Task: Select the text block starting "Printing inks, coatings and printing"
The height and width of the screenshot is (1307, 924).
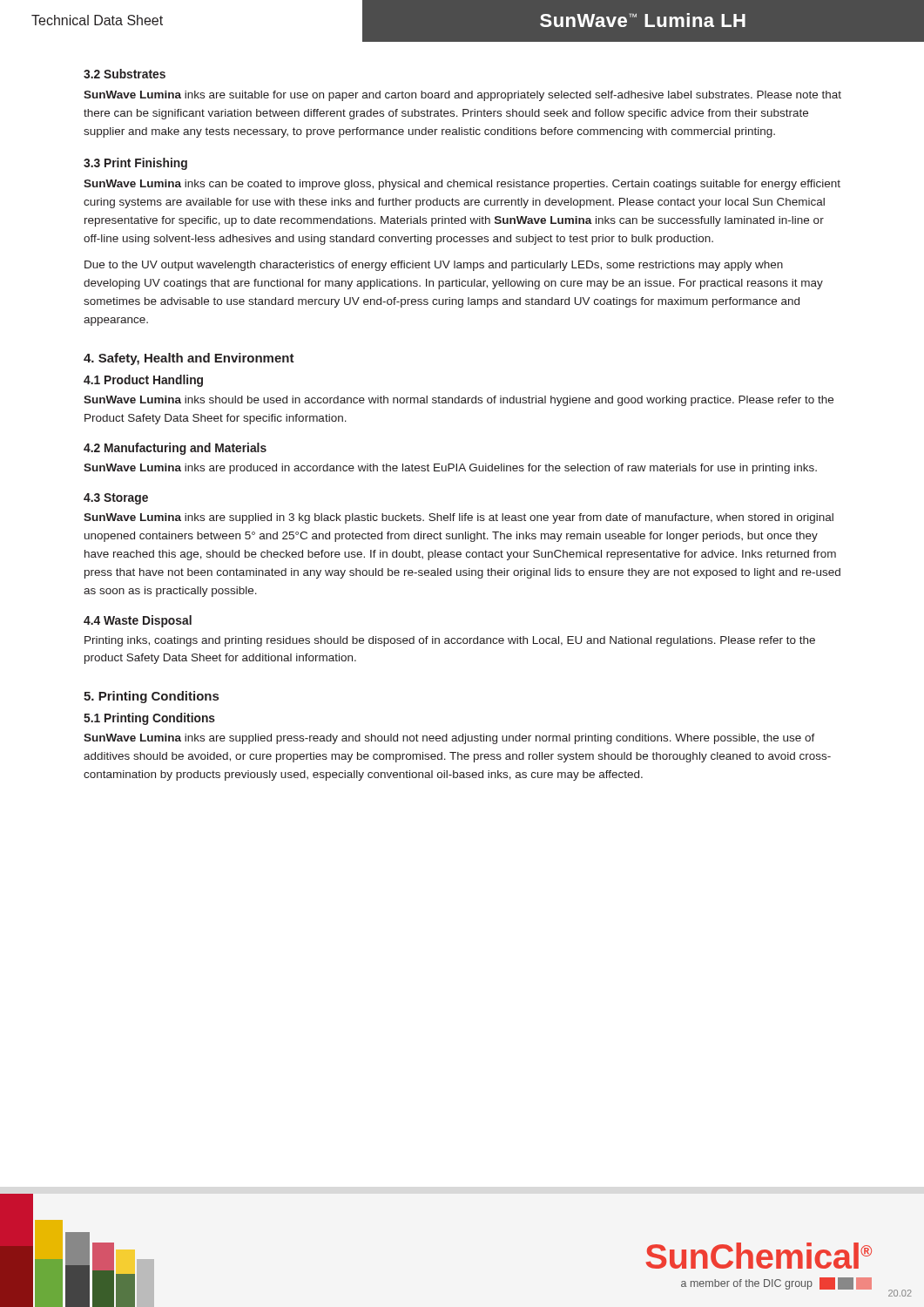Action: 450,649
